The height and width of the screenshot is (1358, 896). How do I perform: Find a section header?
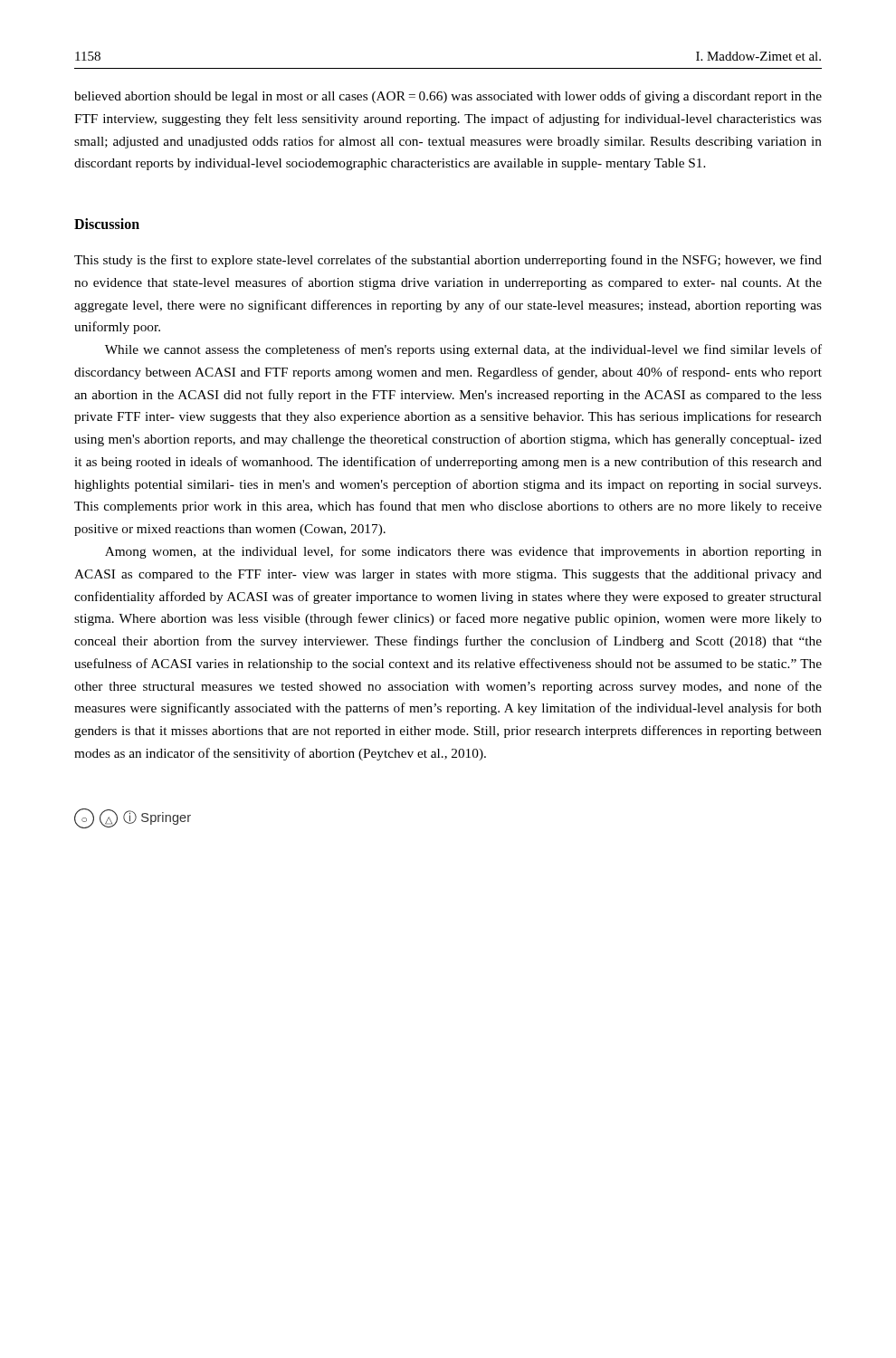(x=107, y=224)
